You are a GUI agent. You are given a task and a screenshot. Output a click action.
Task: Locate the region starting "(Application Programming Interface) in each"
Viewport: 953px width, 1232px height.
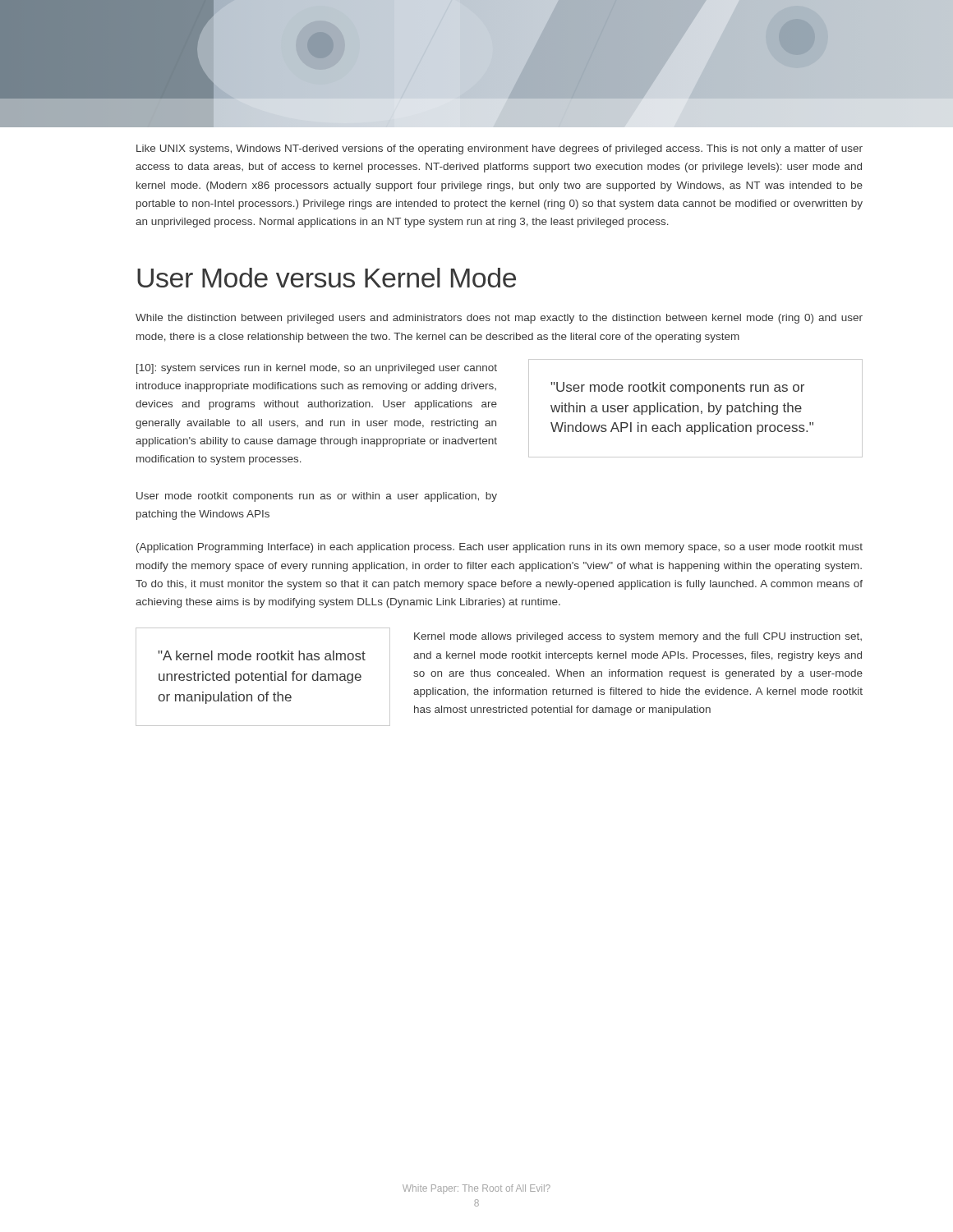coord(499,574)
